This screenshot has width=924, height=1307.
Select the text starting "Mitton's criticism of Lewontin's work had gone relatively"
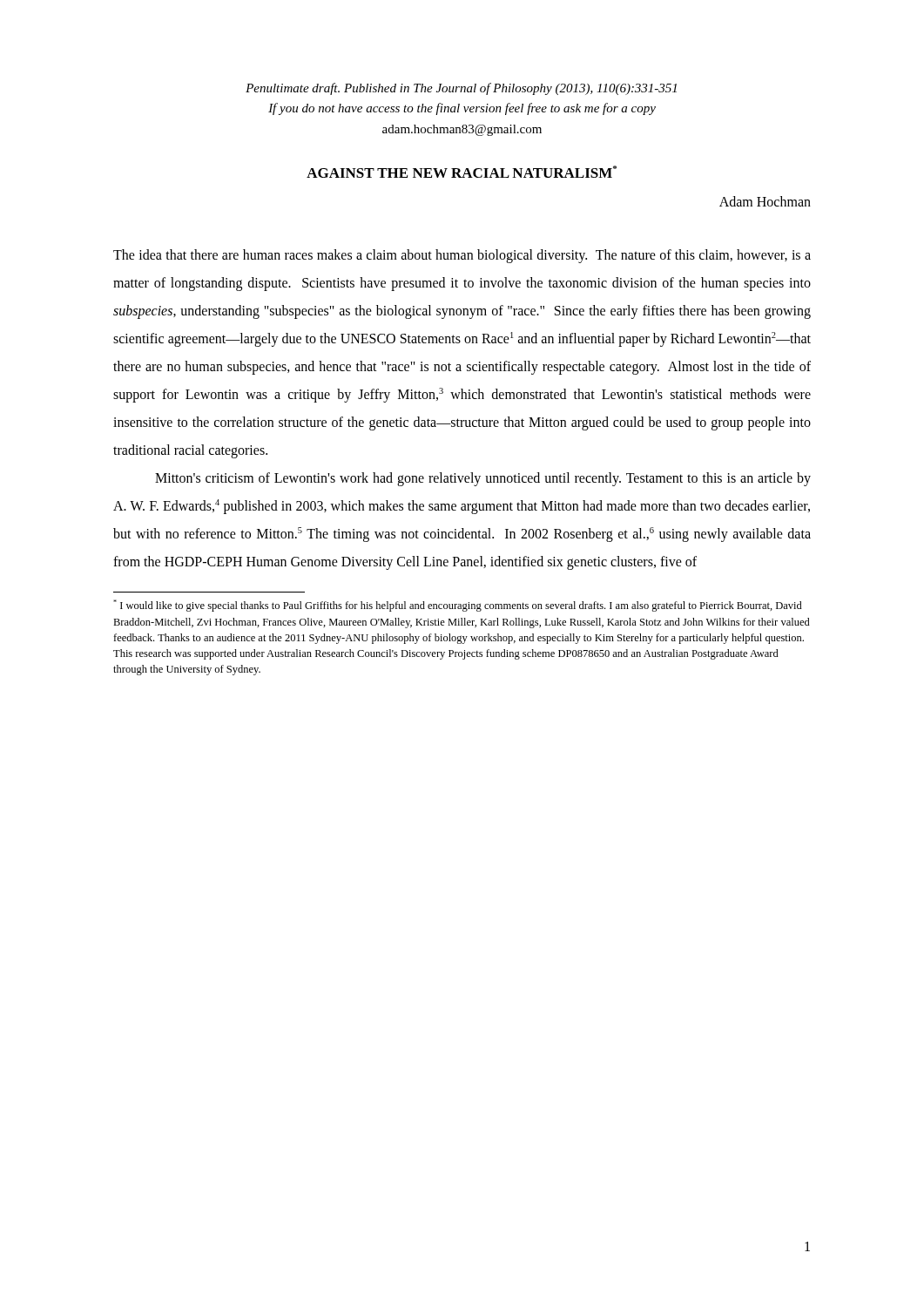(x=462, y=521)
